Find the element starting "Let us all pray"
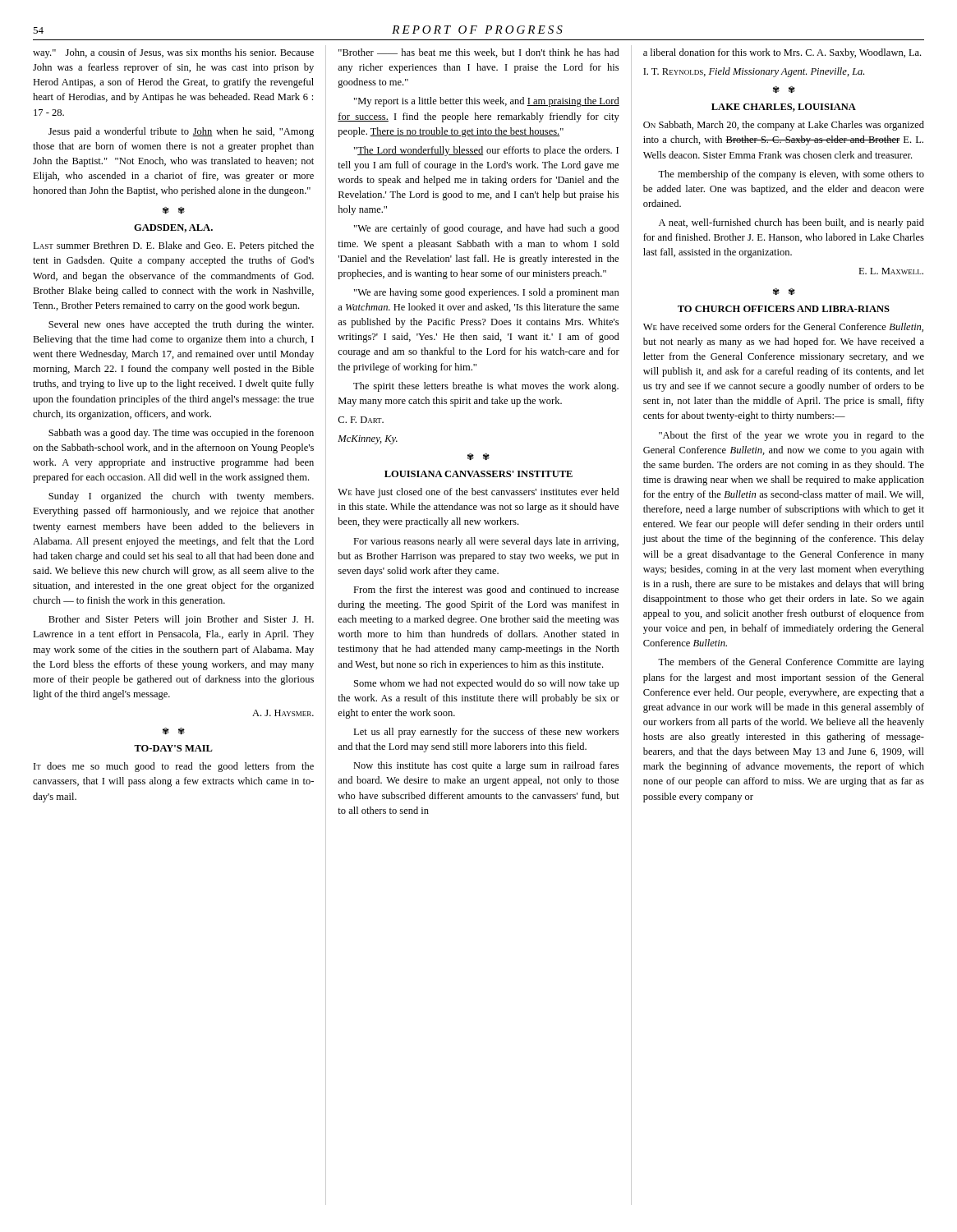957x1232 pixels. 478,739
